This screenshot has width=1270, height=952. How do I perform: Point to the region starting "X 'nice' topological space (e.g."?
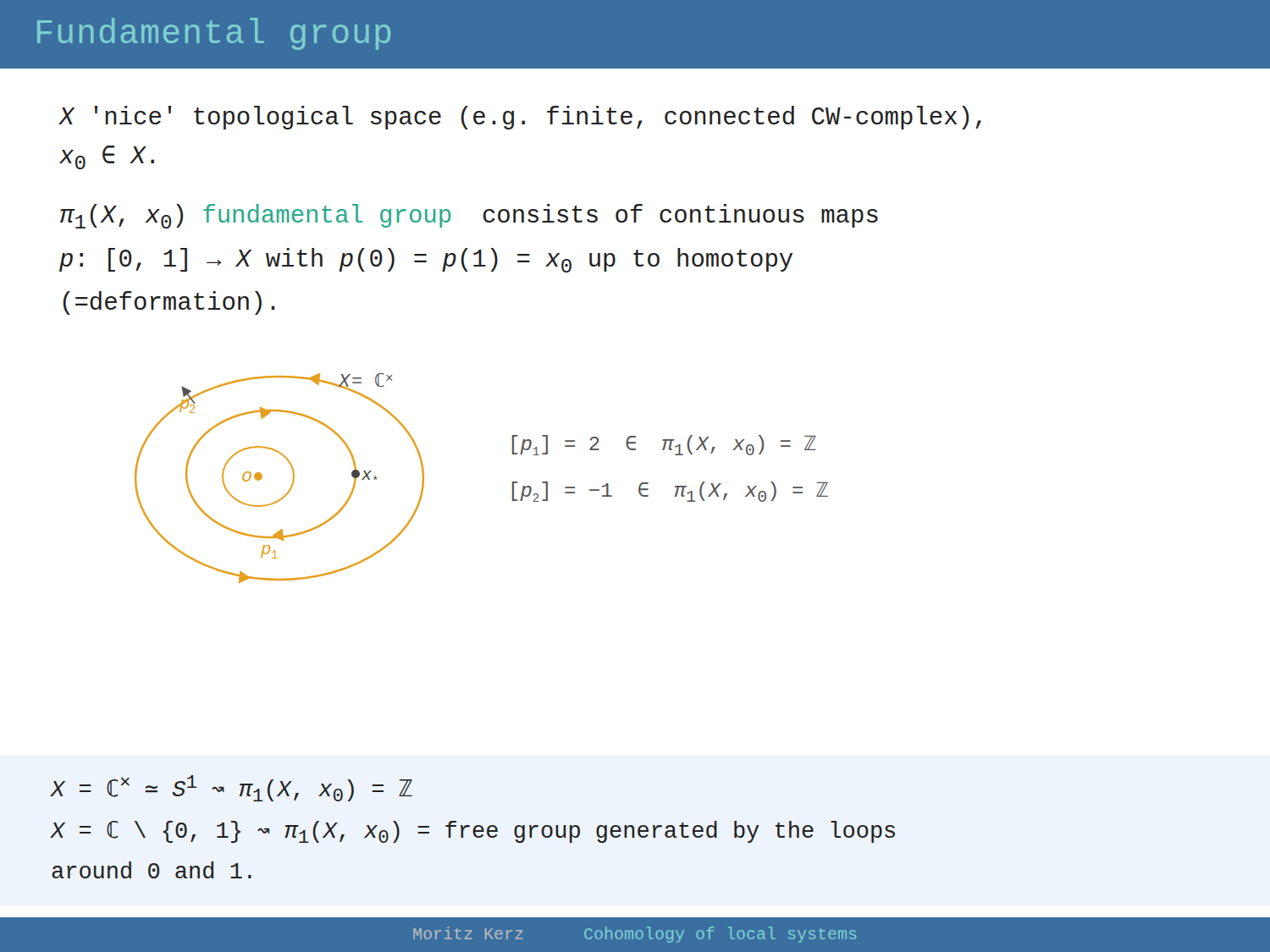pyautogui.click(x=520, y=118)
